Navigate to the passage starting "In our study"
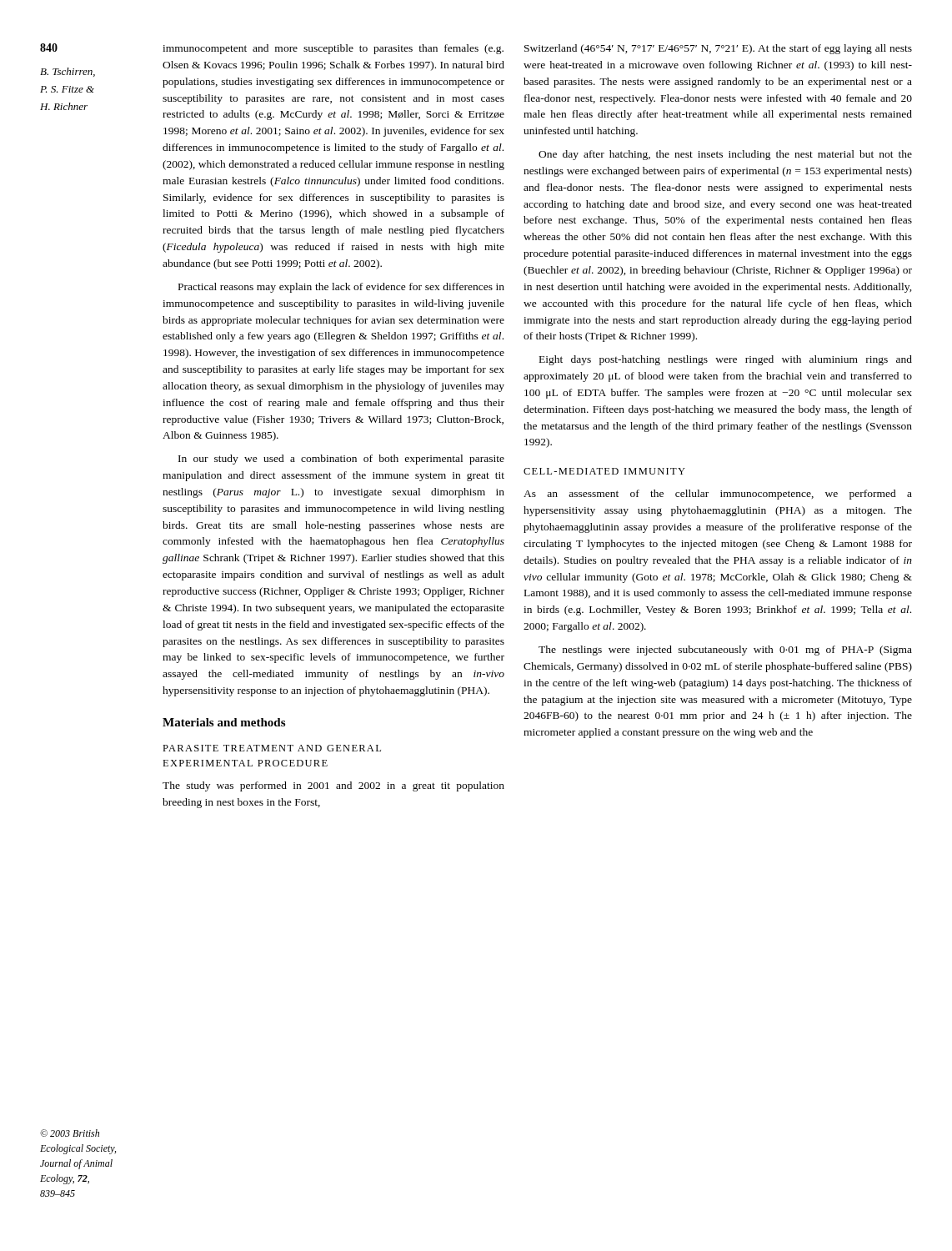 (x=333, y=575)
